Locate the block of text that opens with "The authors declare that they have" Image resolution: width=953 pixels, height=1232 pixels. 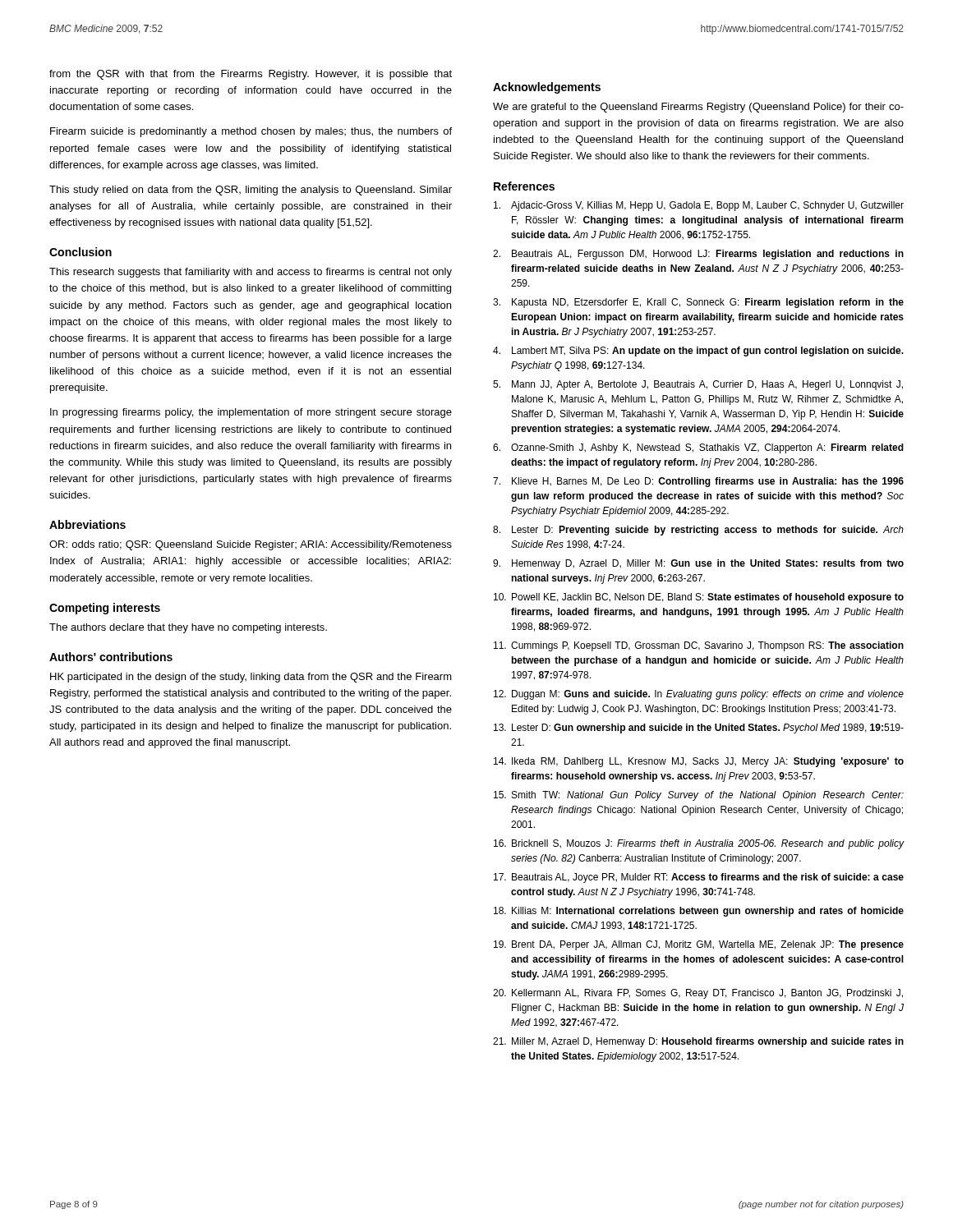(x=189, y=627)
